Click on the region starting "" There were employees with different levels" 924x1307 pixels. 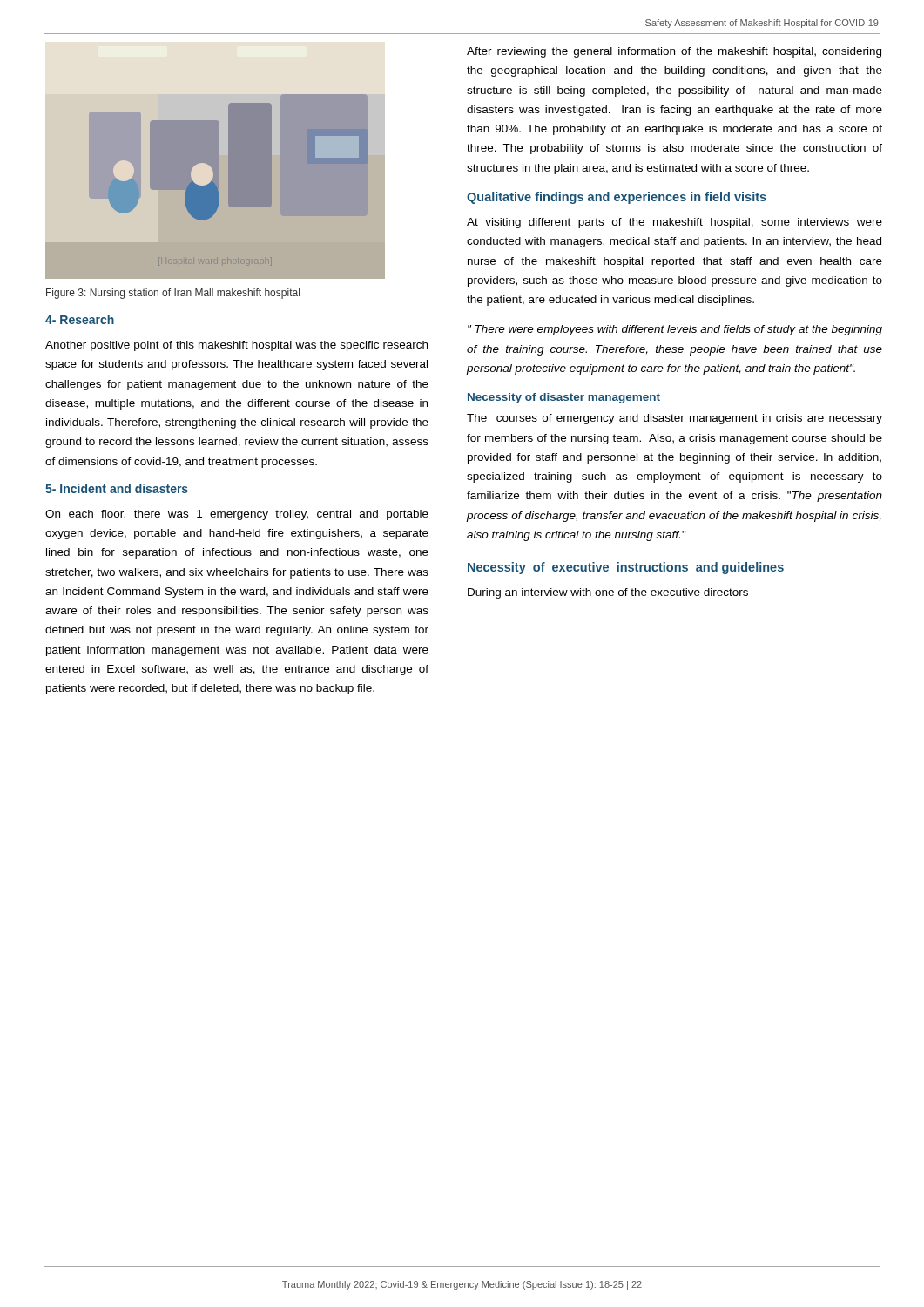675,349
